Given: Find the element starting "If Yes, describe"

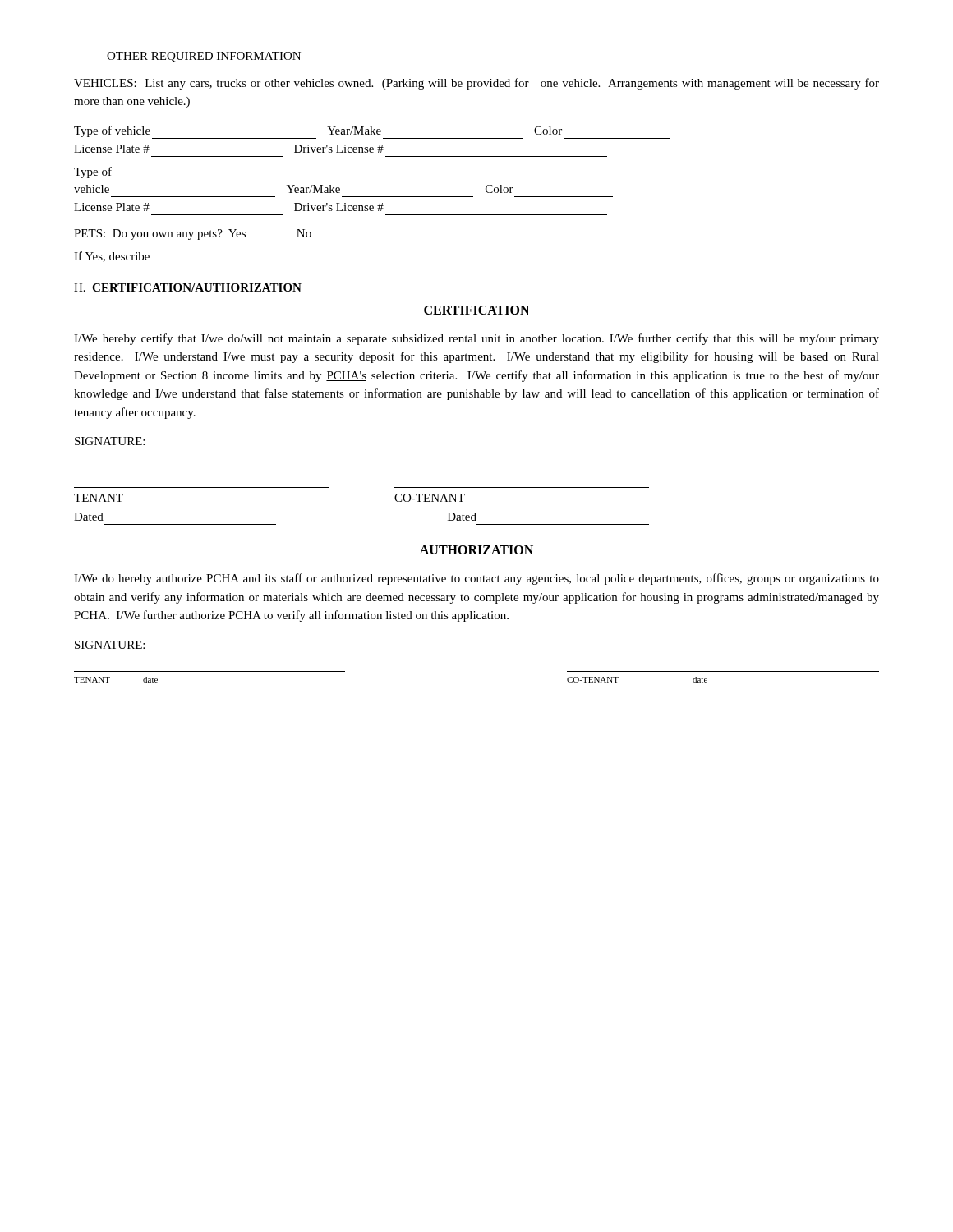Looking at the screenshot, I should click(x=293, y=257).
